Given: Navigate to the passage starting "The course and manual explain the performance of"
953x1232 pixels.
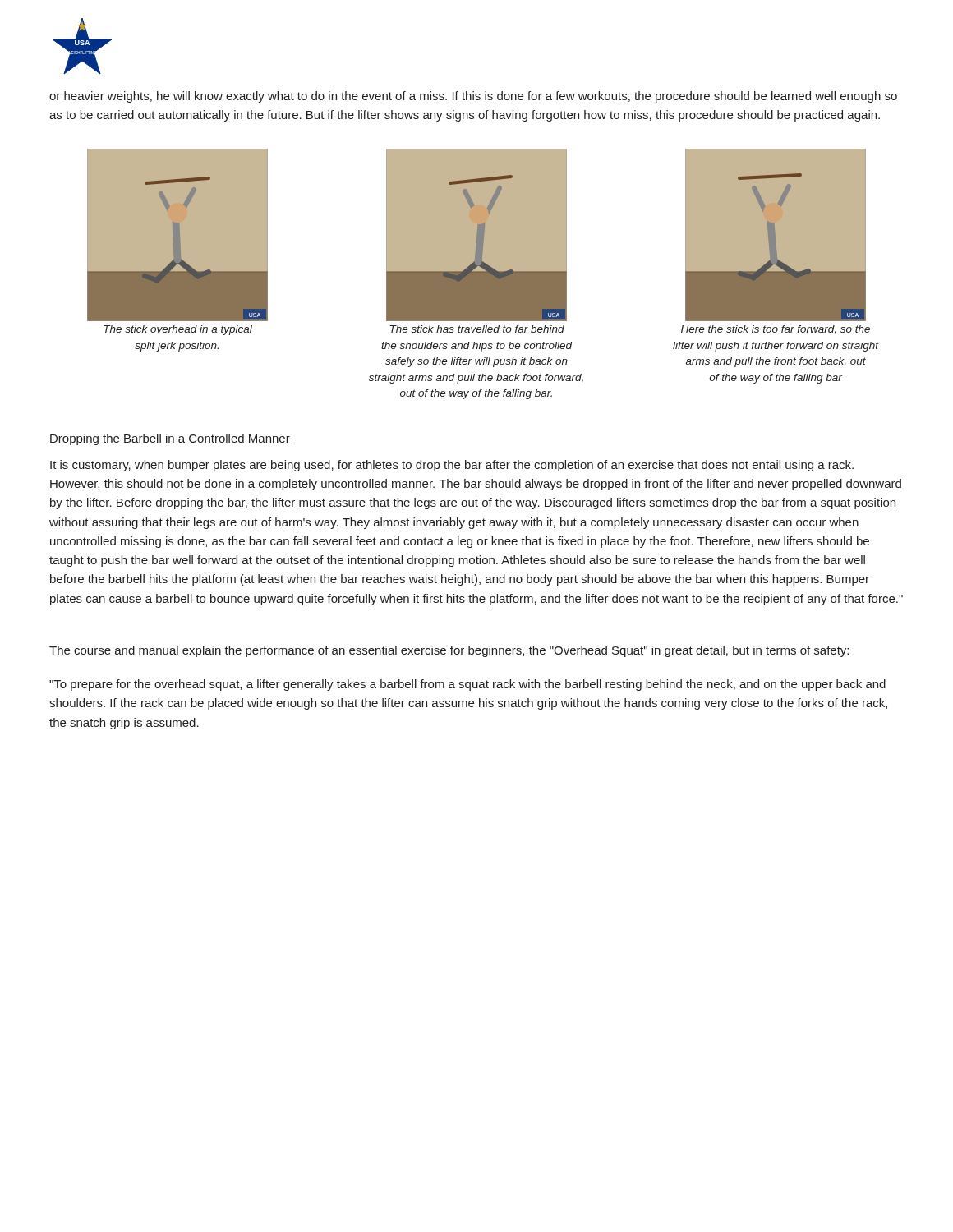Looking at the screenshot, I should point(450,650).
